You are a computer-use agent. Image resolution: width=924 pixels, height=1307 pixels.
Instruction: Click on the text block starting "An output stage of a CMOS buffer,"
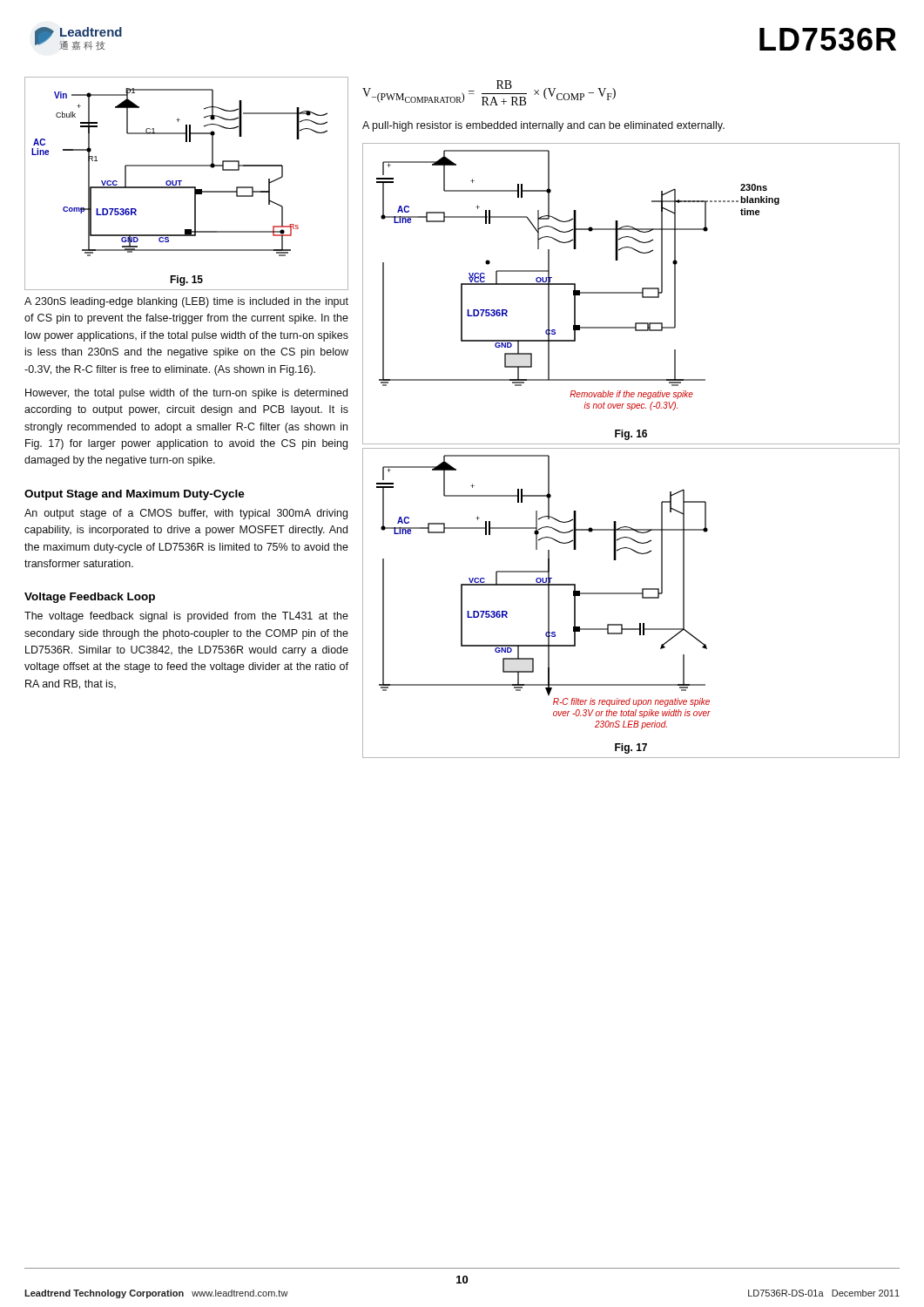[x=186, y=538]
